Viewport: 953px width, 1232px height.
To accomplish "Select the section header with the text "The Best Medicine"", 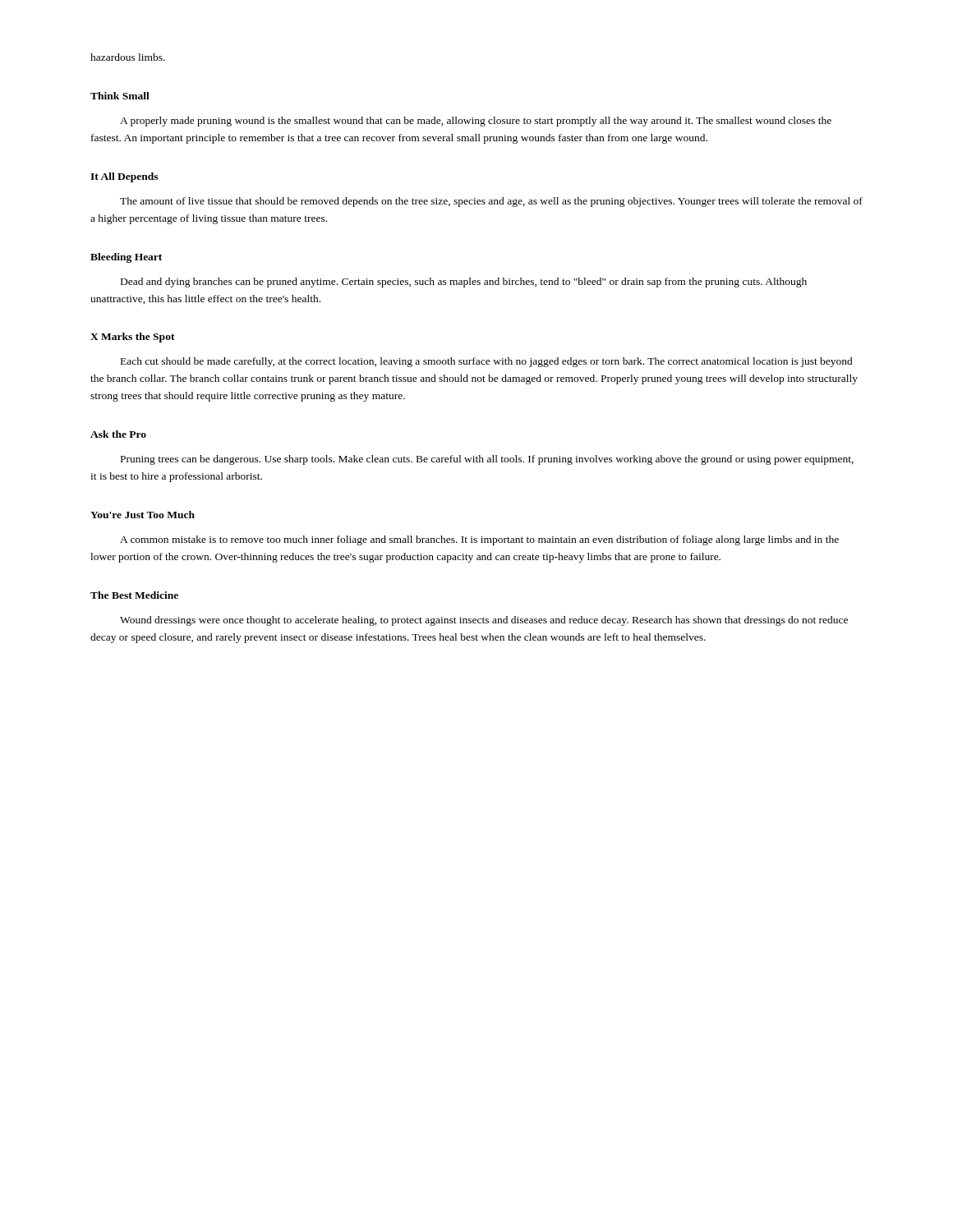I will 134,595.
